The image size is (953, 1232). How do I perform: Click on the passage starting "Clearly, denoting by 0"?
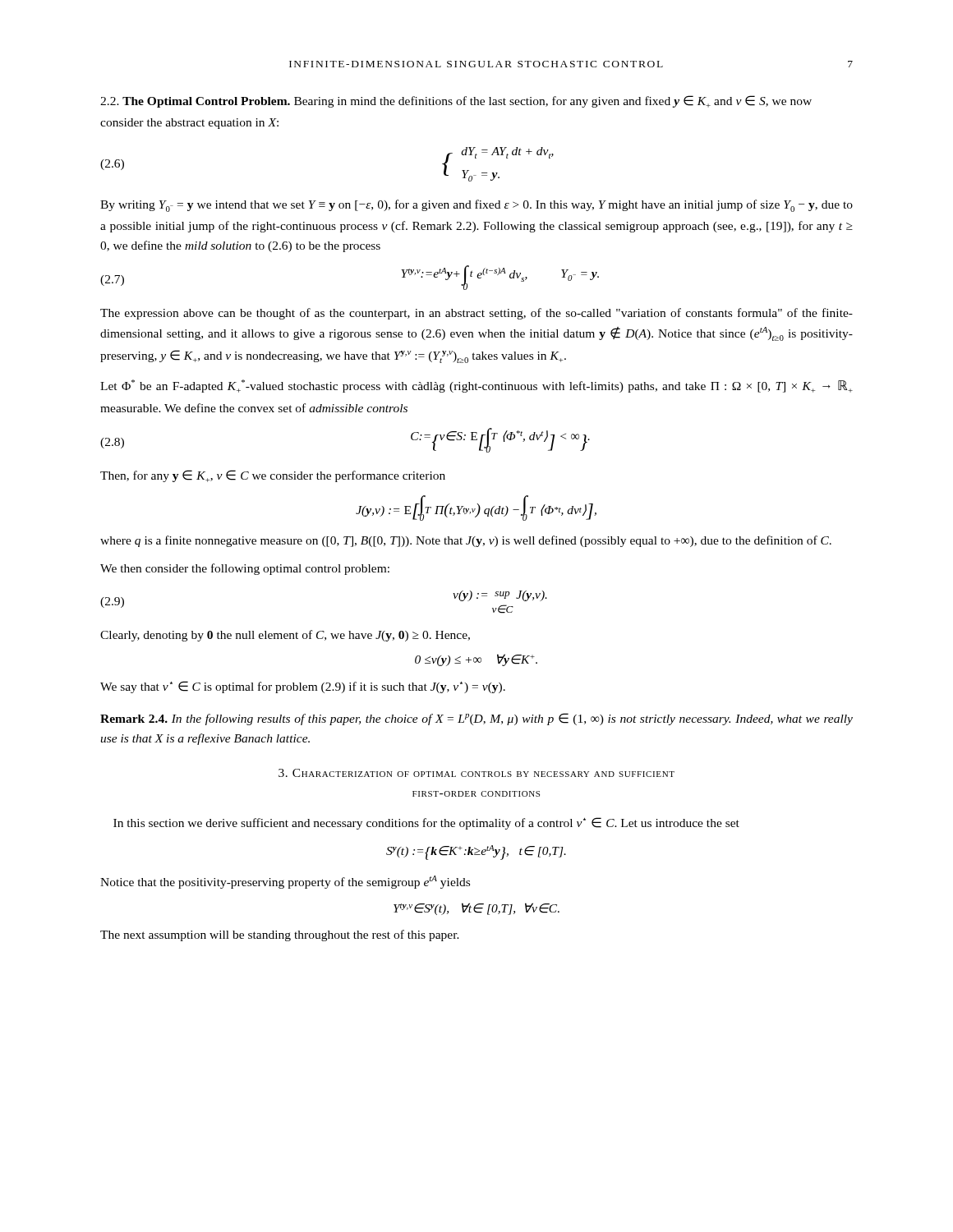coord(285,634)
